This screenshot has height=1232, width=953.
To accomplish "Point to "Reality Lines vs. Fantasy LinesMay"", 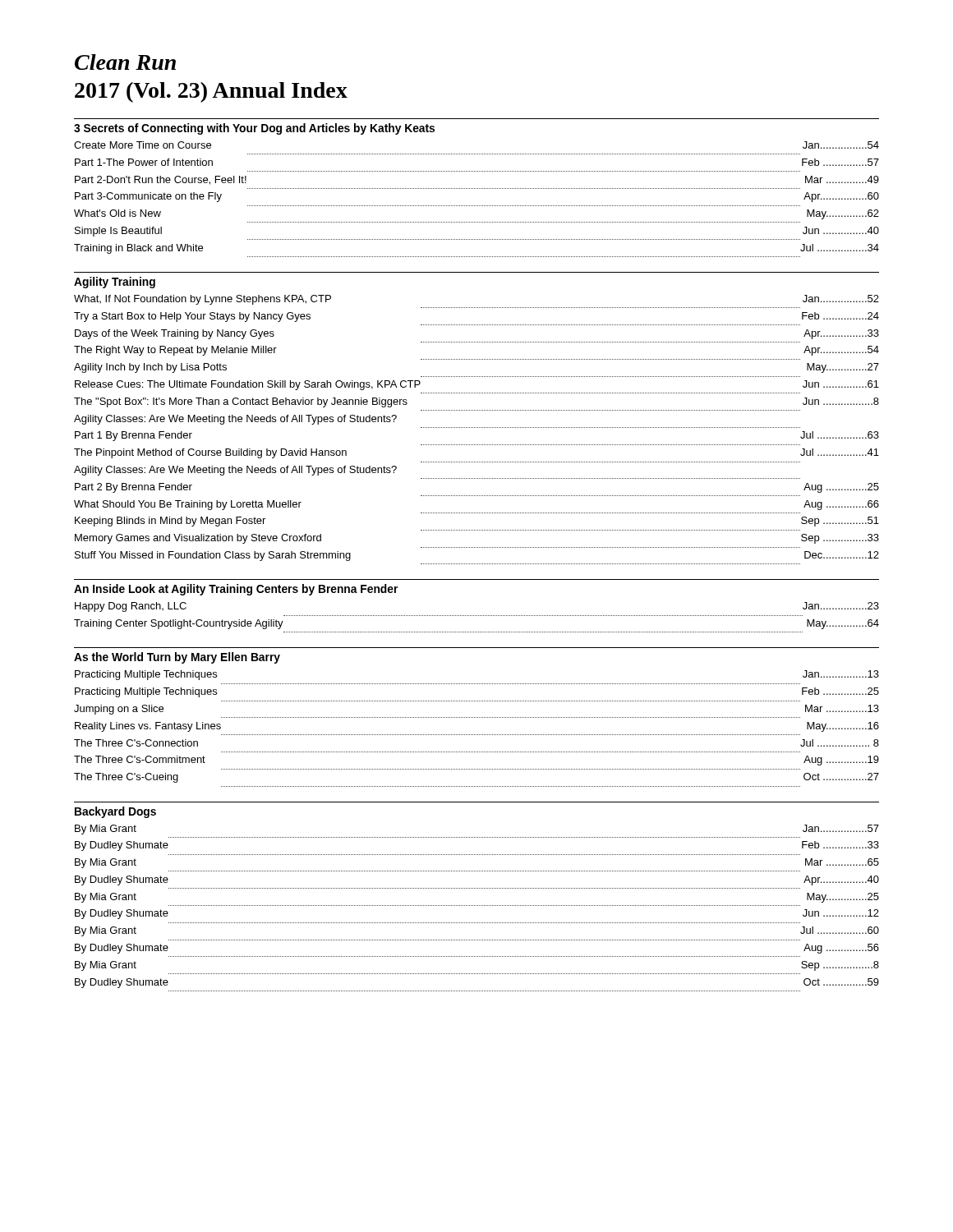I will point(476,726).
